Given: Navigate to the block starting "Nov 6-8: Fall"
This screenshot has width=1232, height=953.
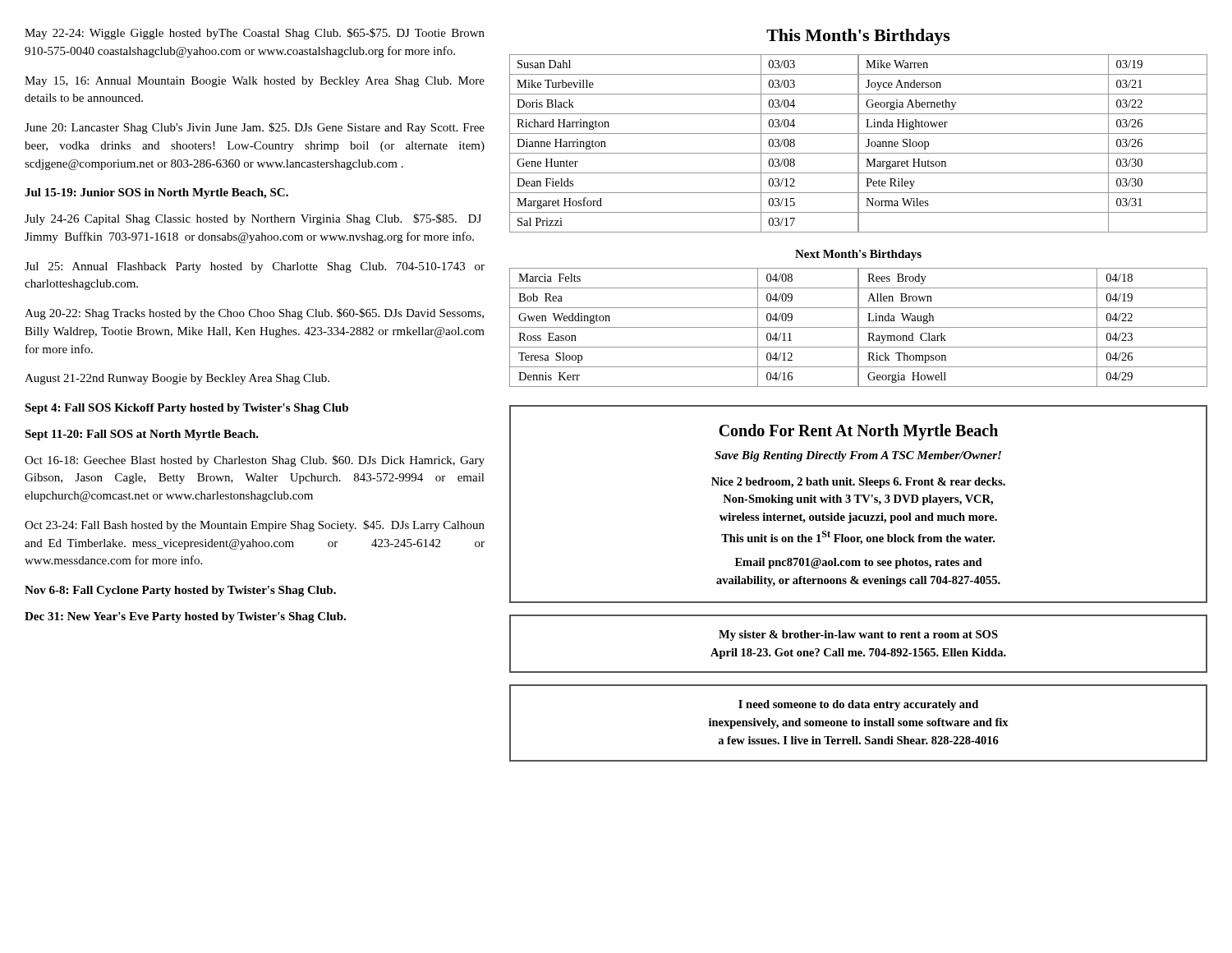Looking at the screenshot, I should click(x=180, y=590).
